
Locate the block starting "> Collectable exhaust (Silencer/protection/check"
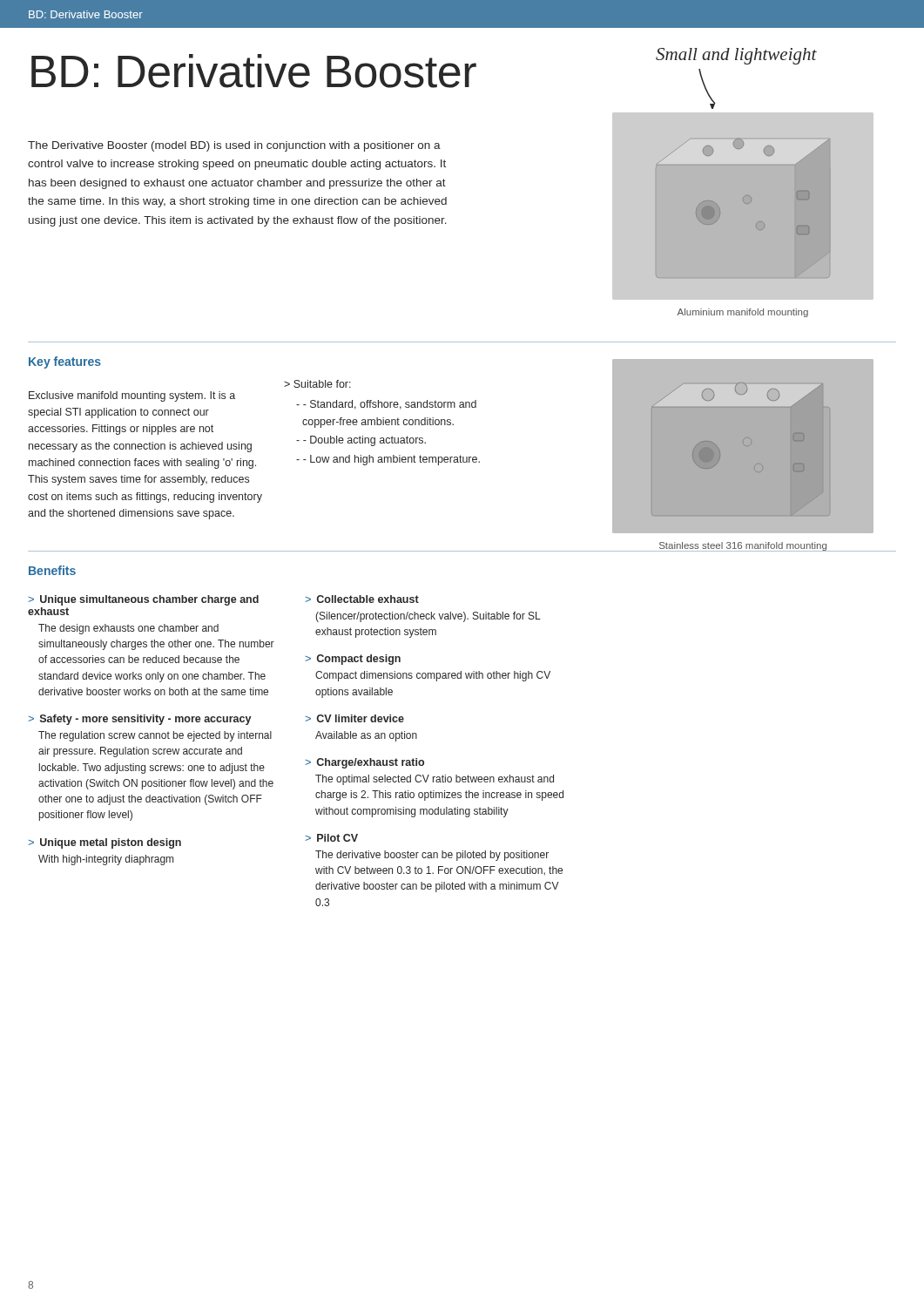435,616
